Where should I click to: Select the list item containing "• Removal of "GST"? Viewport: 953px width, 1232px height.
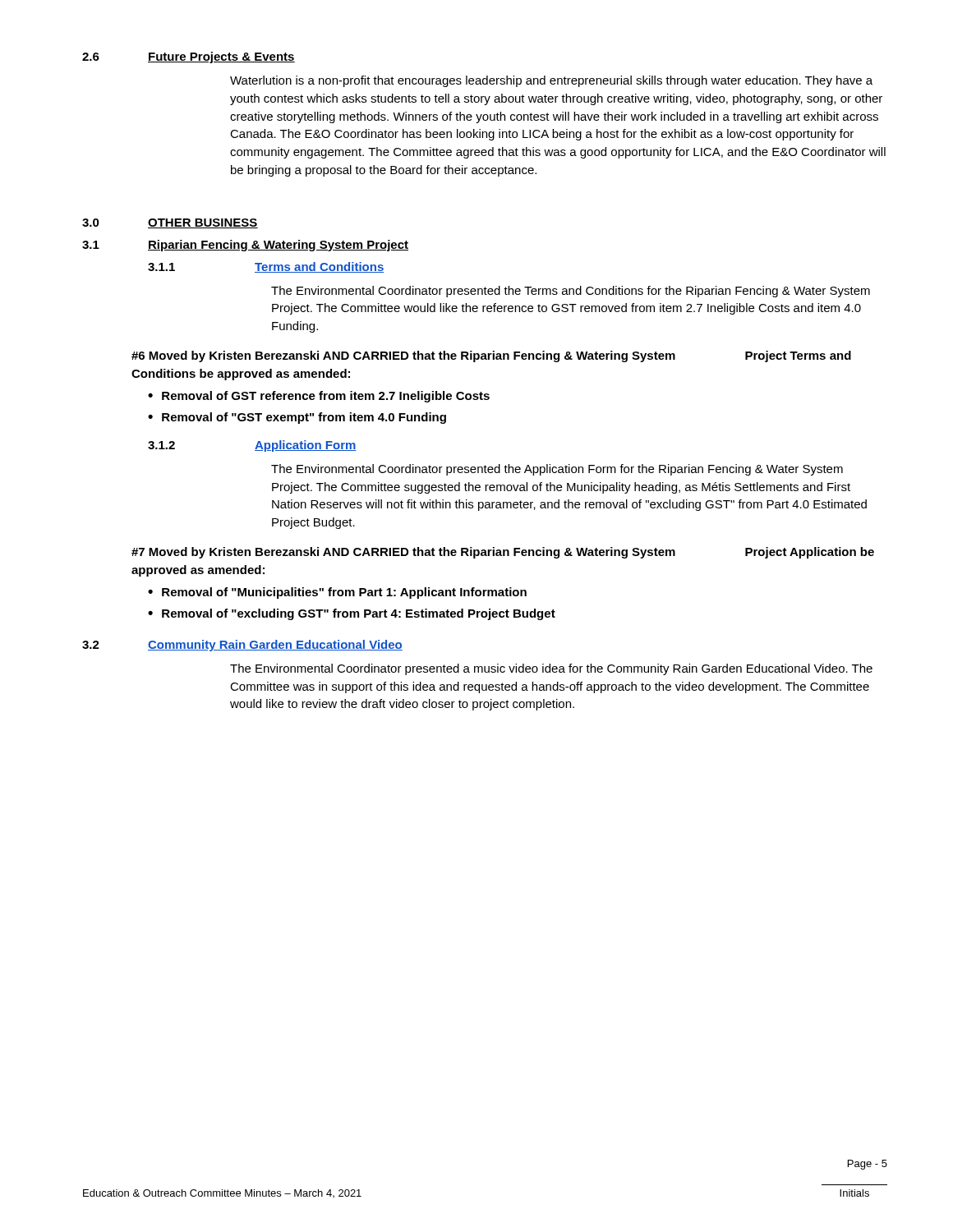tap(297, 417)
